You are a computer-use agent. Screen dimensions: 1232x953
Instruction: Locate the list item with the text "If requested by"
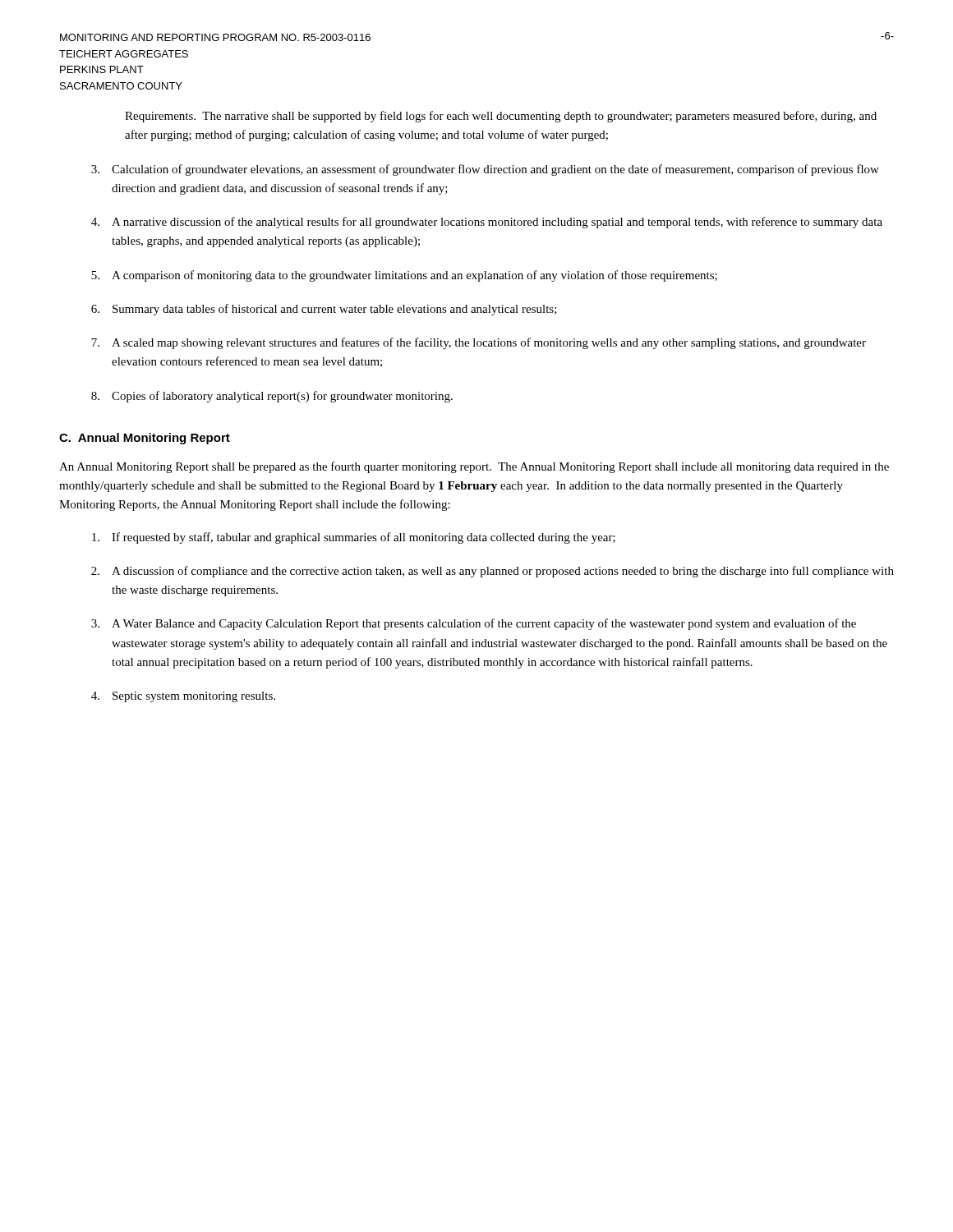476,537
